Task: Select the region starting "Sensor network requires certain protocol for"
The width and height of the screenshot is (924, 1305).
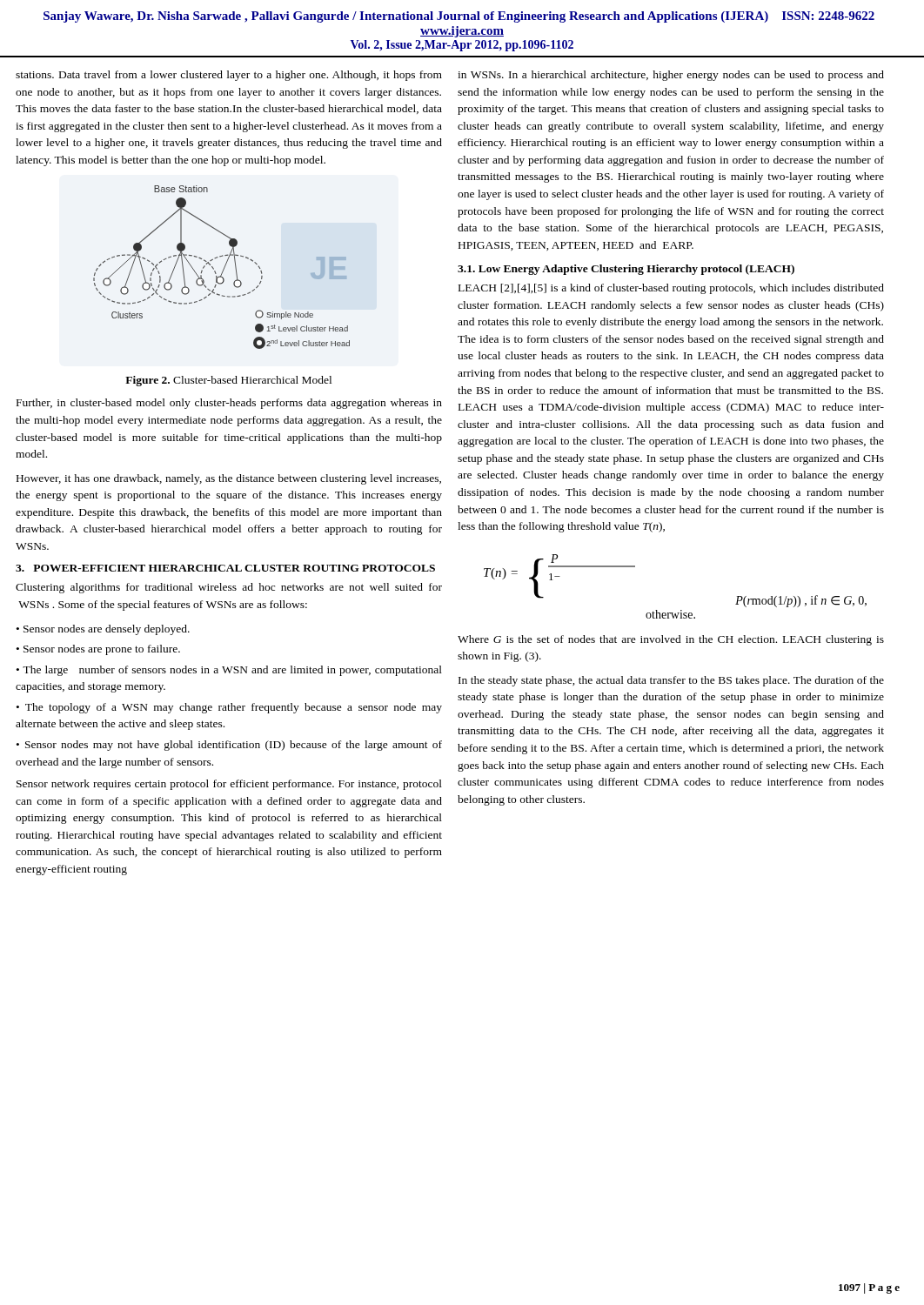Action: pos(229,826)
